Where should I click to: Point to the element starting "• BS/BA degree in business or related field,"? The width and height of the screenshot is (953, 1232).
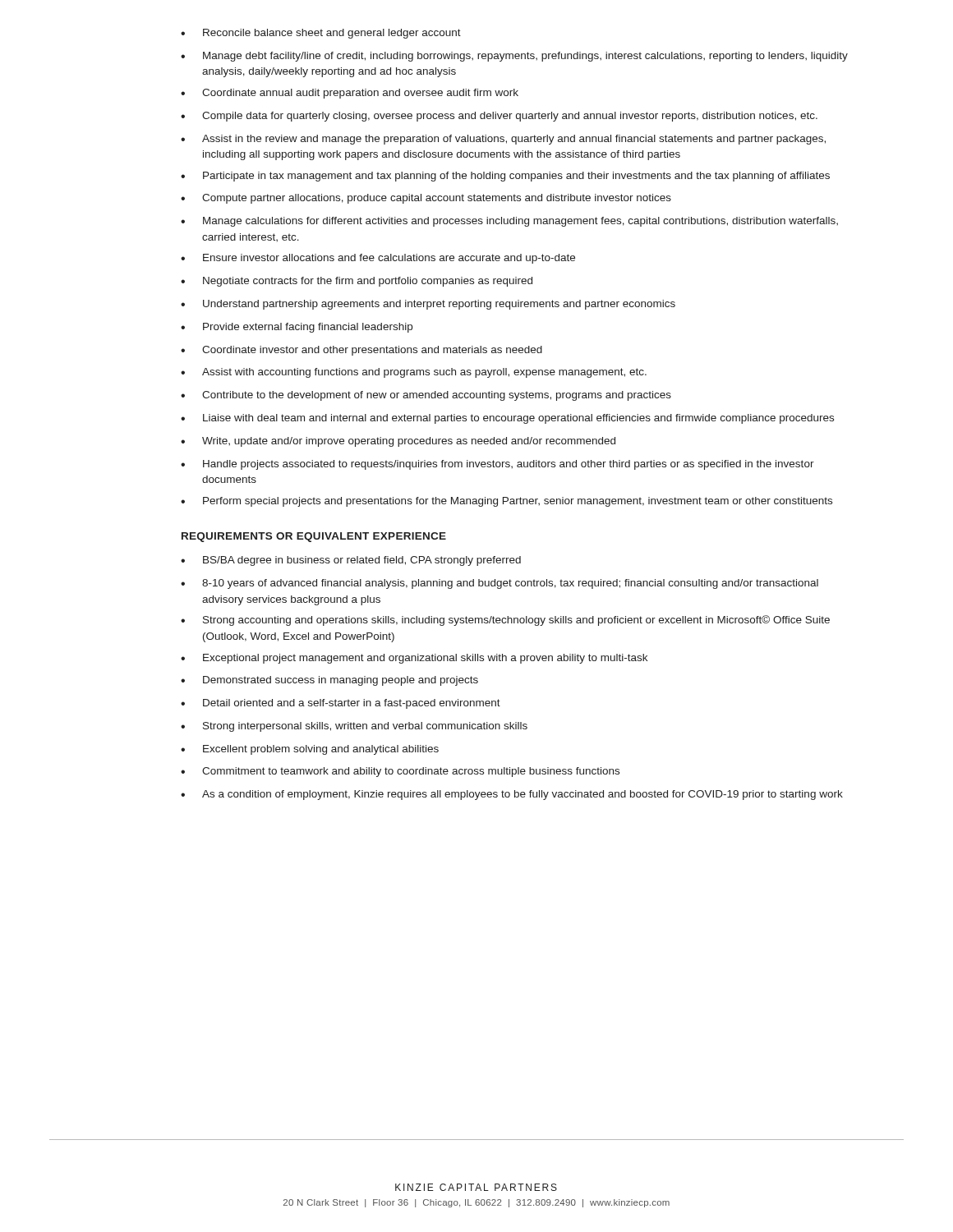point(518,561)
